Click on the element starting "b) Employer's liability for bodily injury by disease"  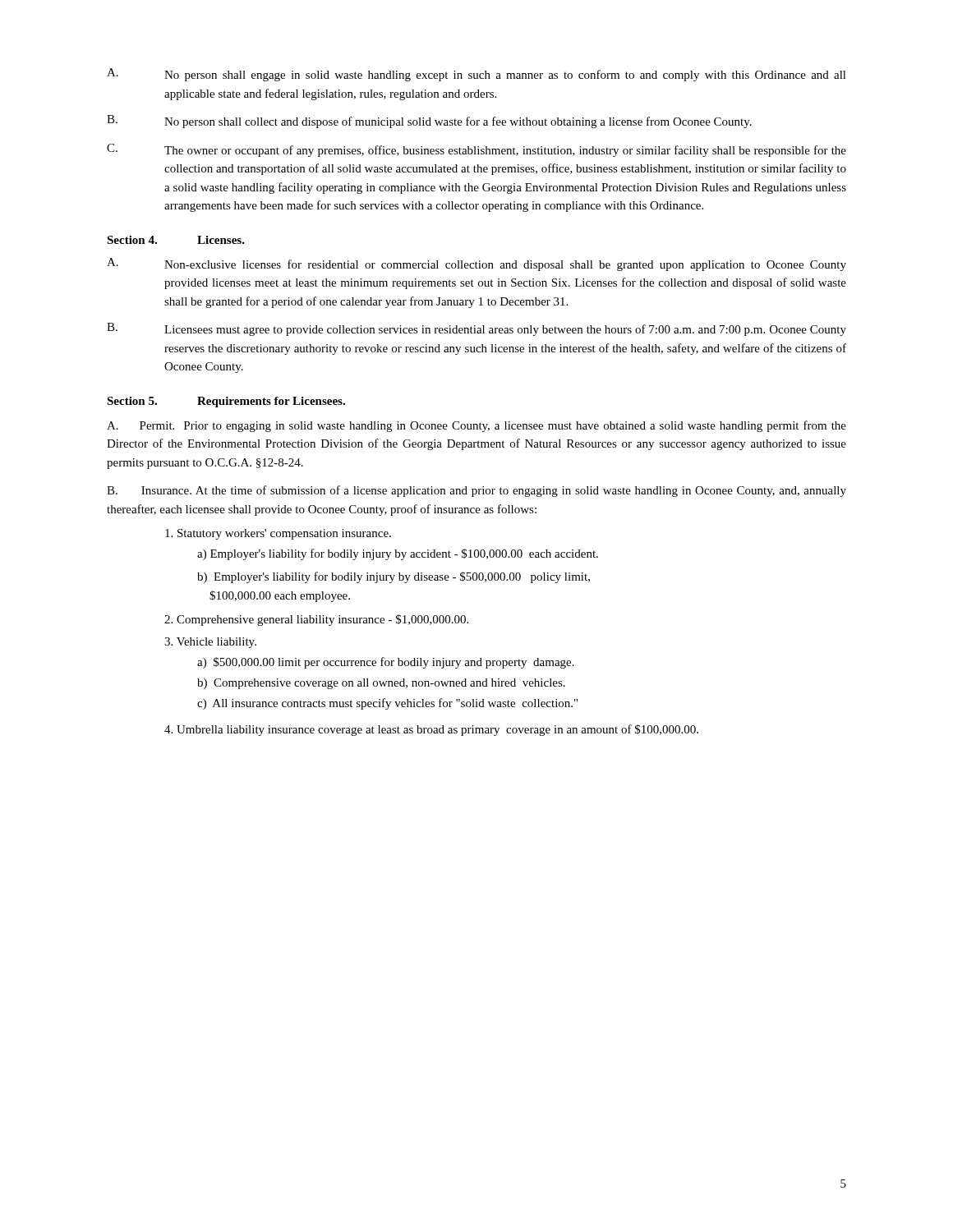[x=394, y=586]
